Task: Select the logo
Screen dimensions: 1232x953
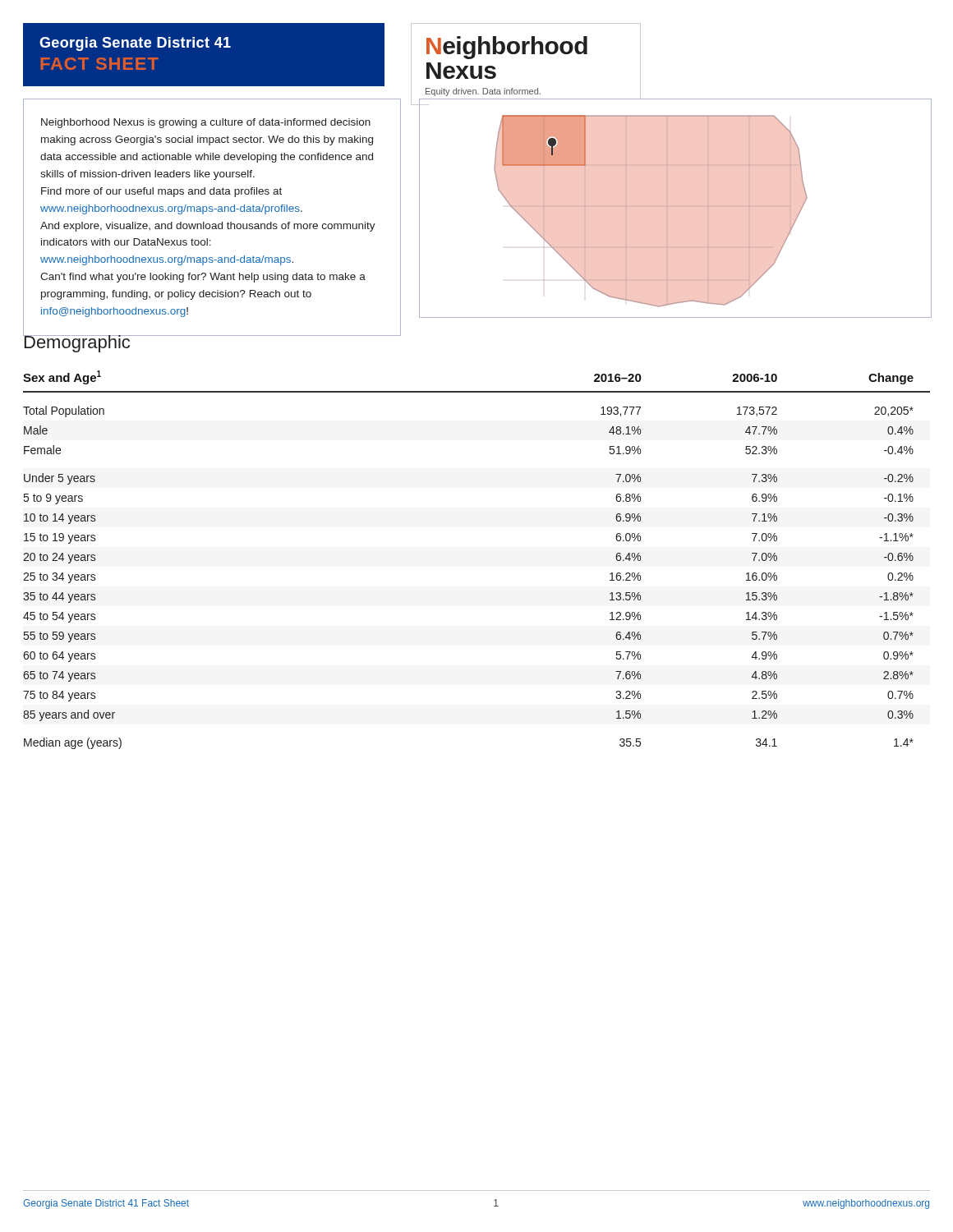Action: (526, 64)
